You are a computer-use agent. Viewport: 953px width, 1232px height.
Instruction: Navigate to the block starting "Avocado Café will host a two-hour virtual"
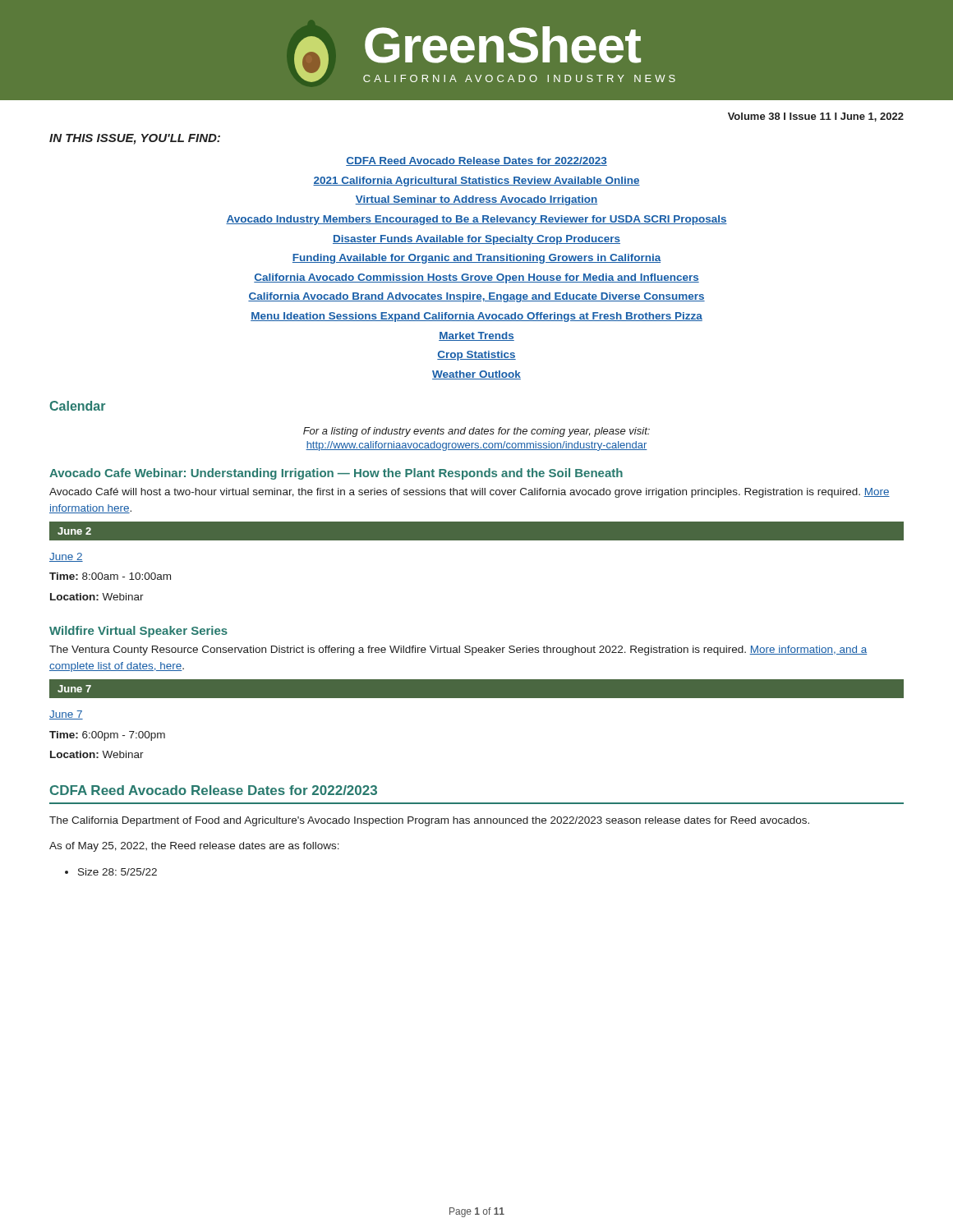click(x=469, y=500)
